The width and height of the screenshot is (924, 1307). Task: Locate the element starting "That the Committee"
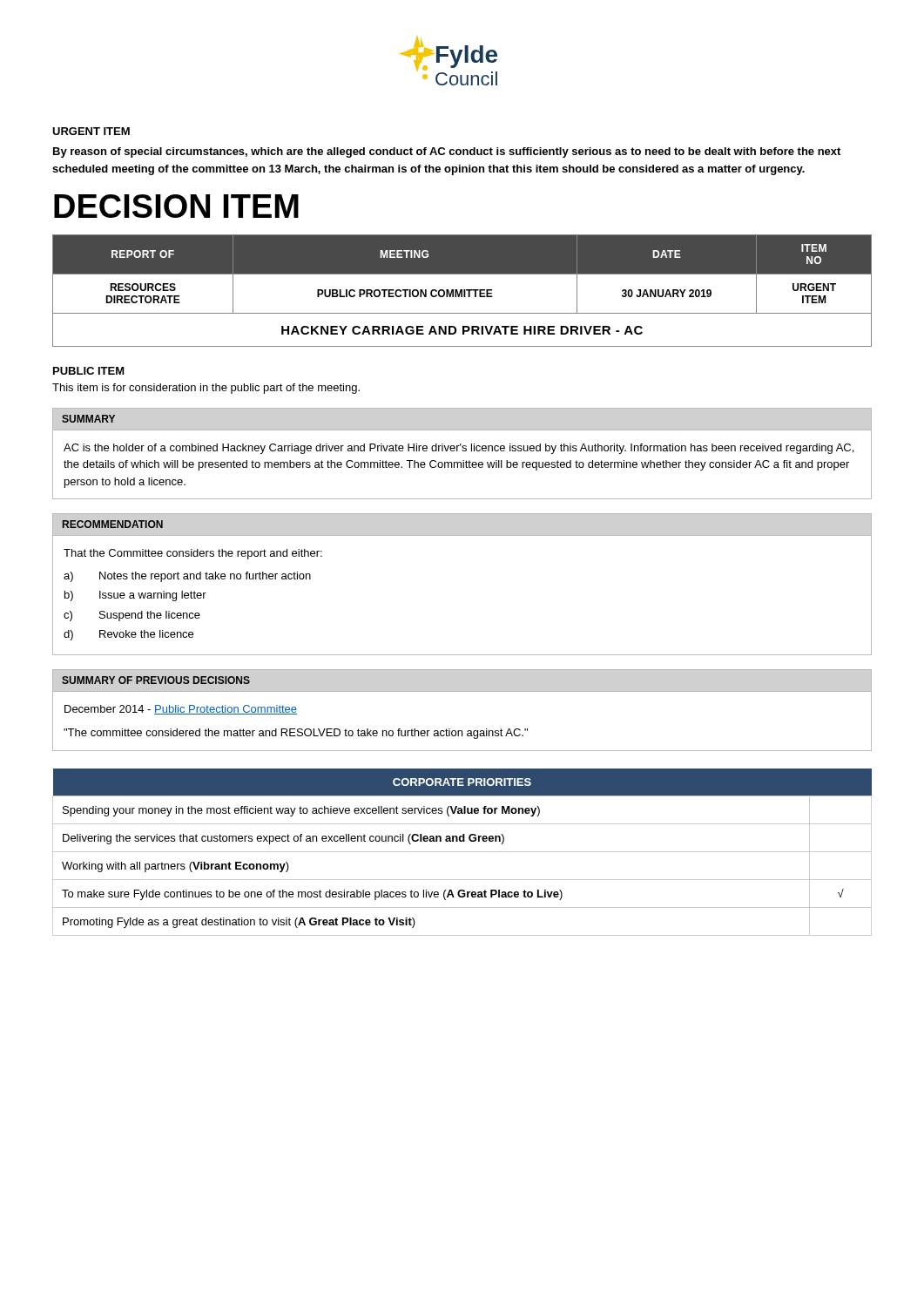click(193, 553)
